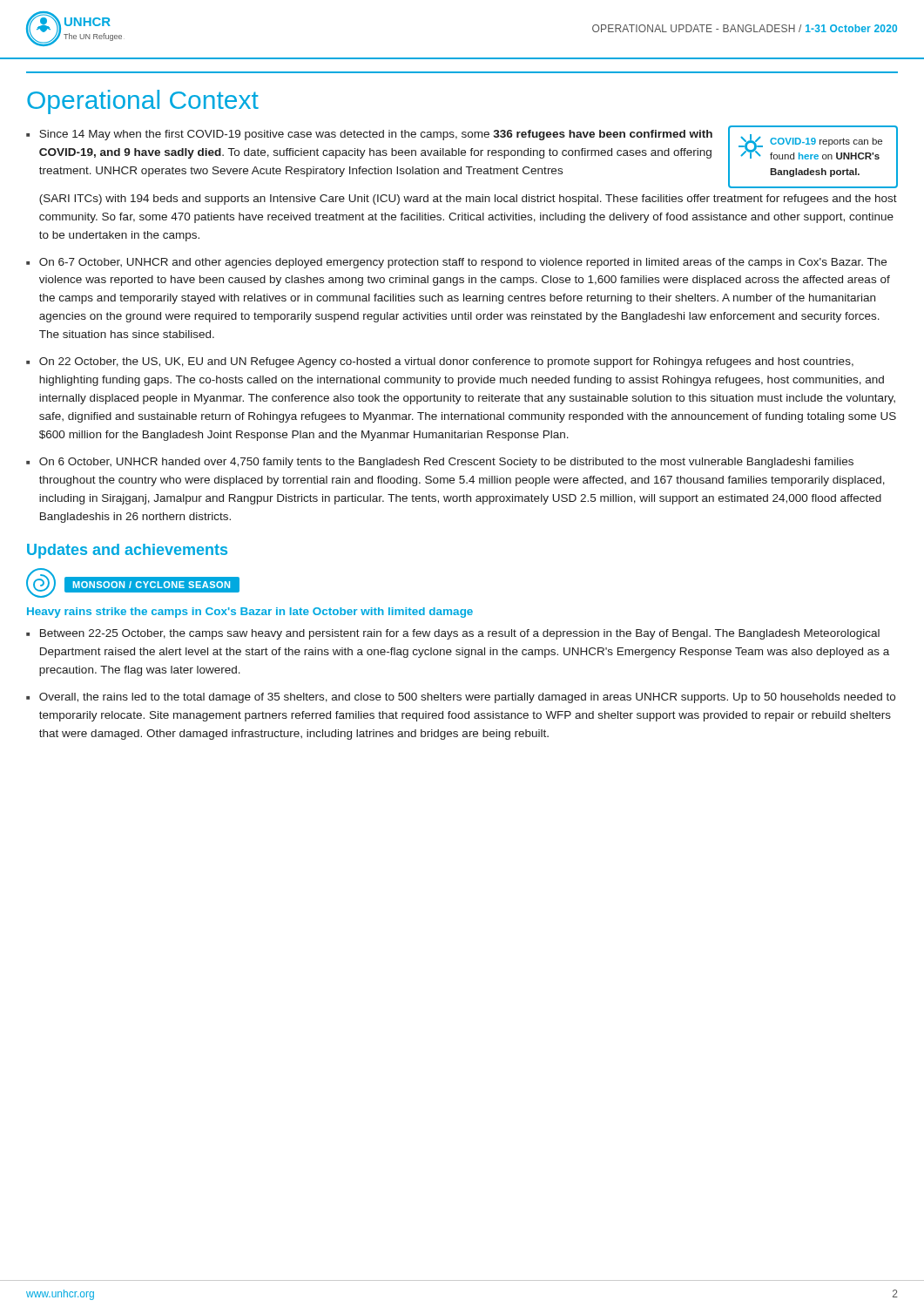Find the block on this page that starts "■ On 22 October, the US, UK,"
The width and height of the screenshot is (924, 1307).
click(x=462, y=399)
